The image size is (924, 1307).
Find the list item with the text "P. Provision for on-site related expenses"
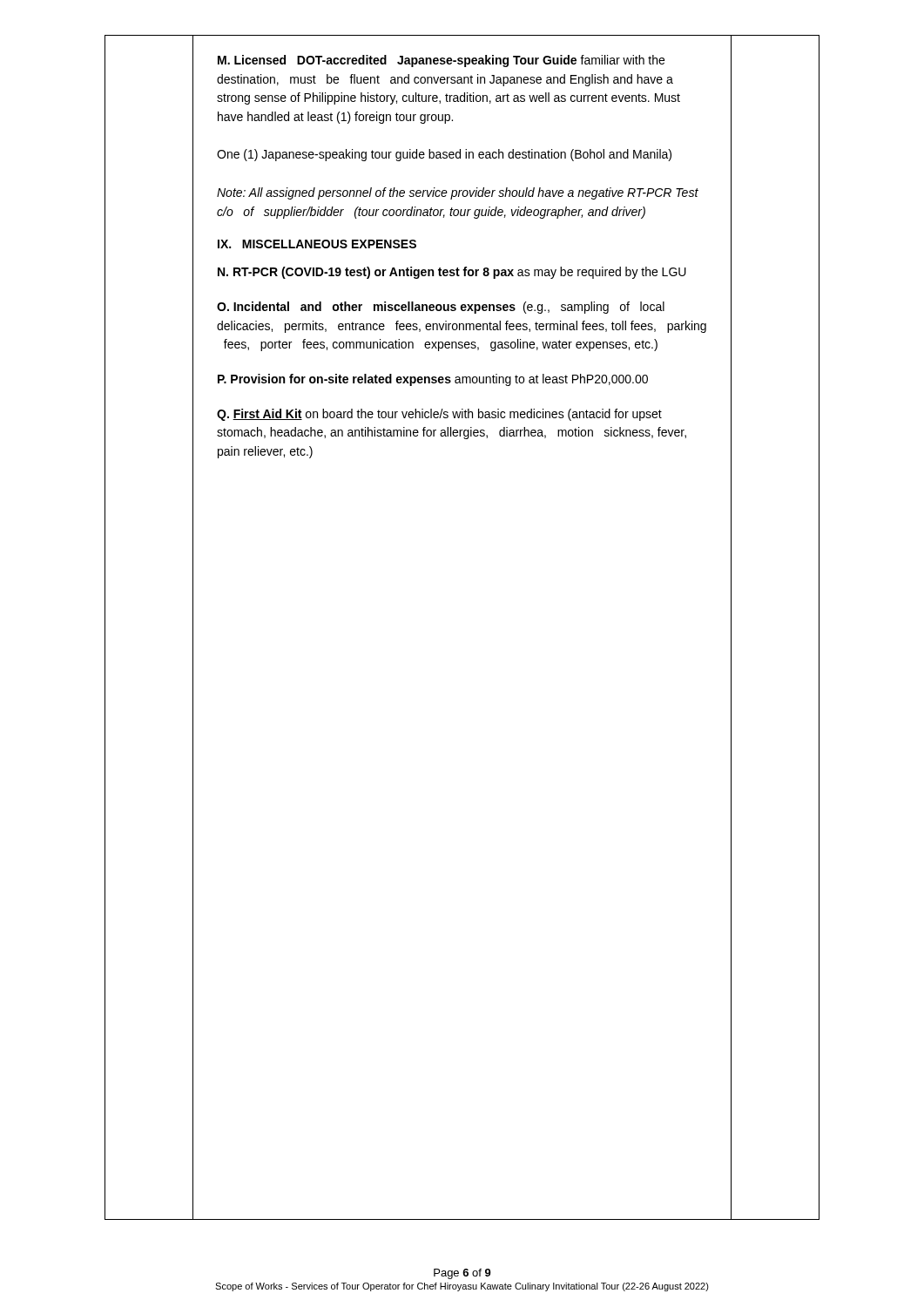coord(462,380)
